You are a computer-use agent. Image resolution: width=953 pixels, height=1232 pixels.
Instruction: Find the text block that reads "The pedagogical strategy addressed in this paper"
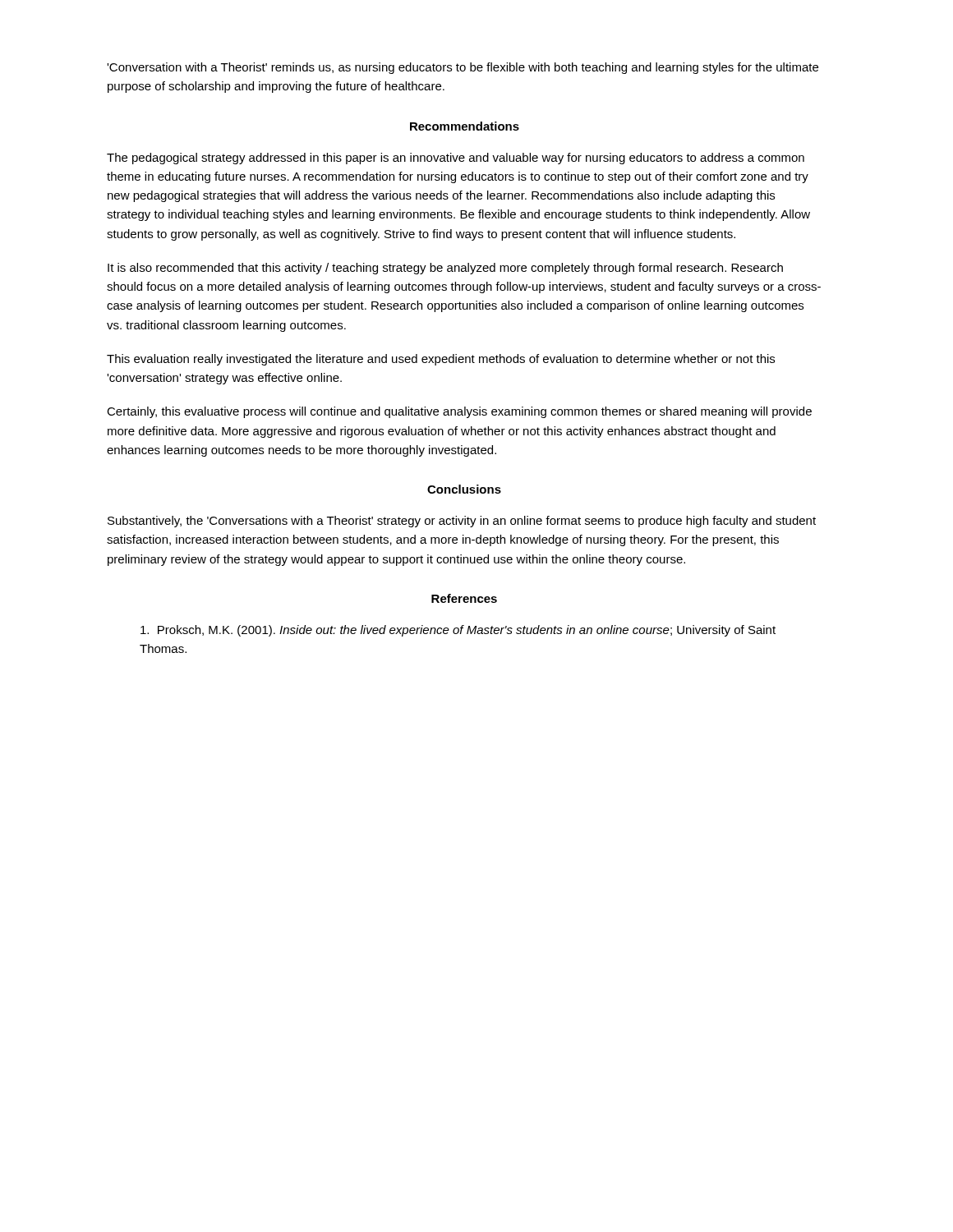pyautogui.click(x=458, y=195)
